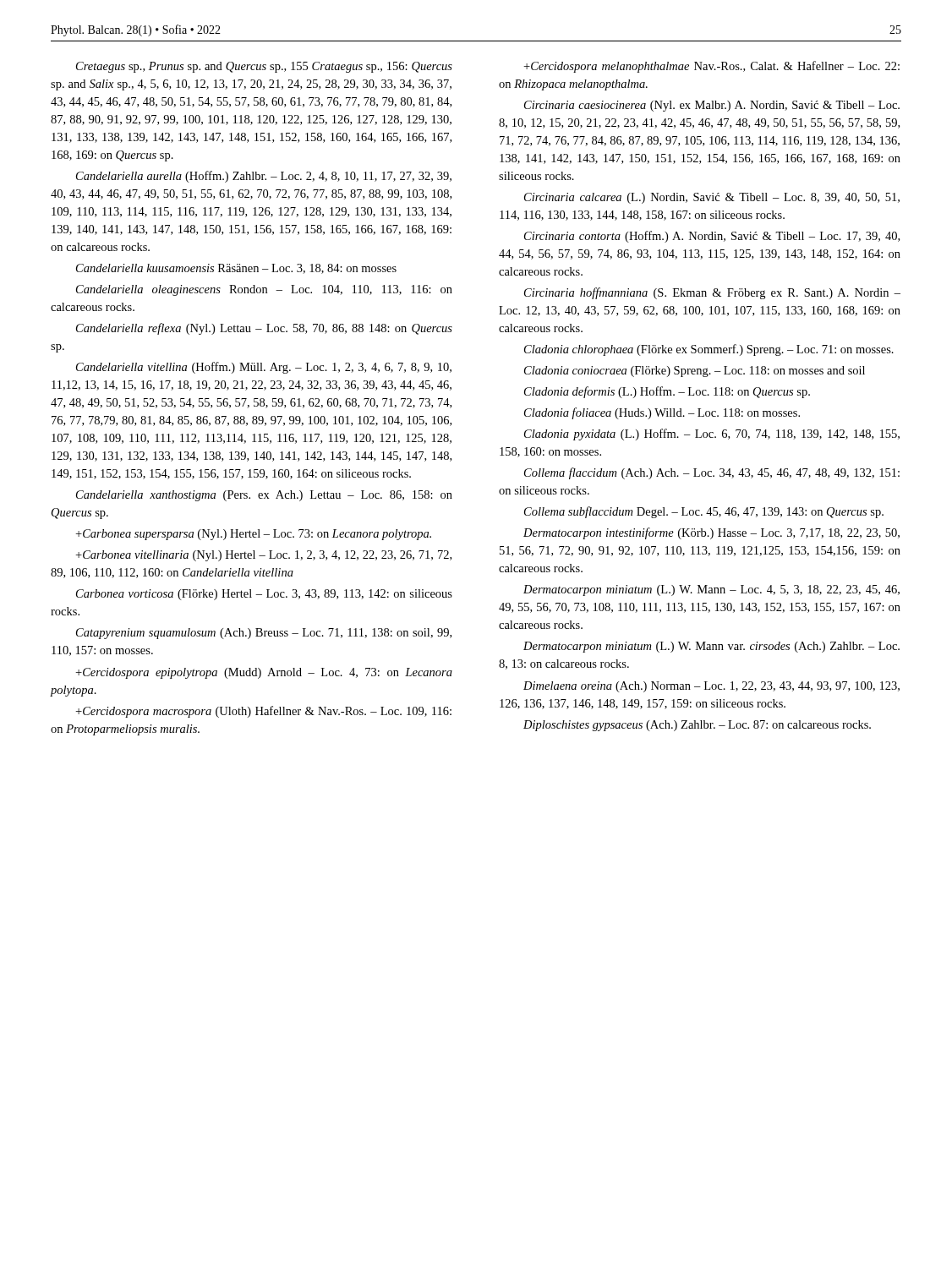Image resolution: width=952 pixels, height=1268 pixels.
Task: Locate the block of text that opens with "Circinaria calcarea (L.) Nordin, Savić & Tibell –"
Action: [x=700, y=206]
